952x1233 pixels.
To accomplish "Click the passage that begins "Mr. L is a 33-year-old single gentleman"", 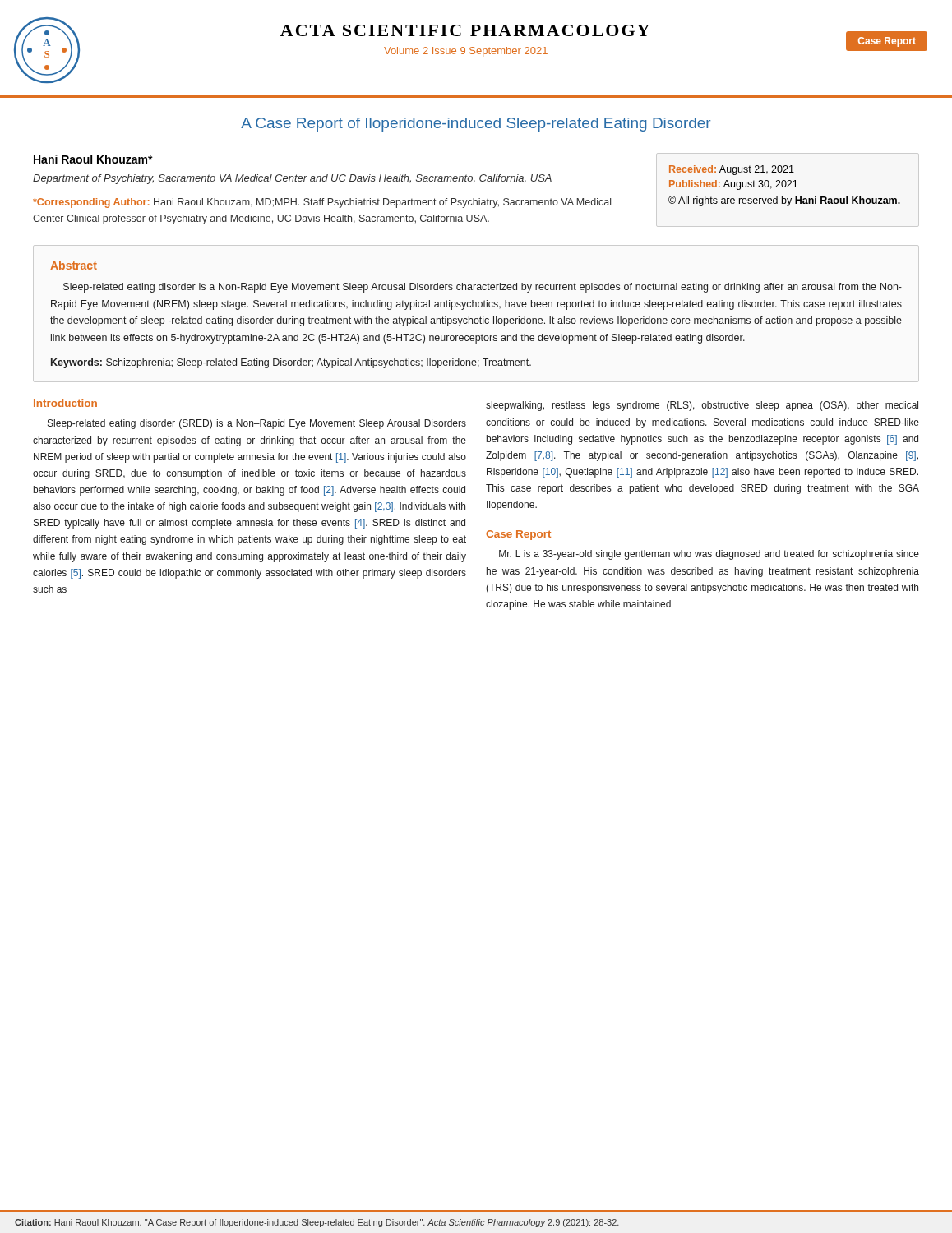I will (x=703, y=579).
